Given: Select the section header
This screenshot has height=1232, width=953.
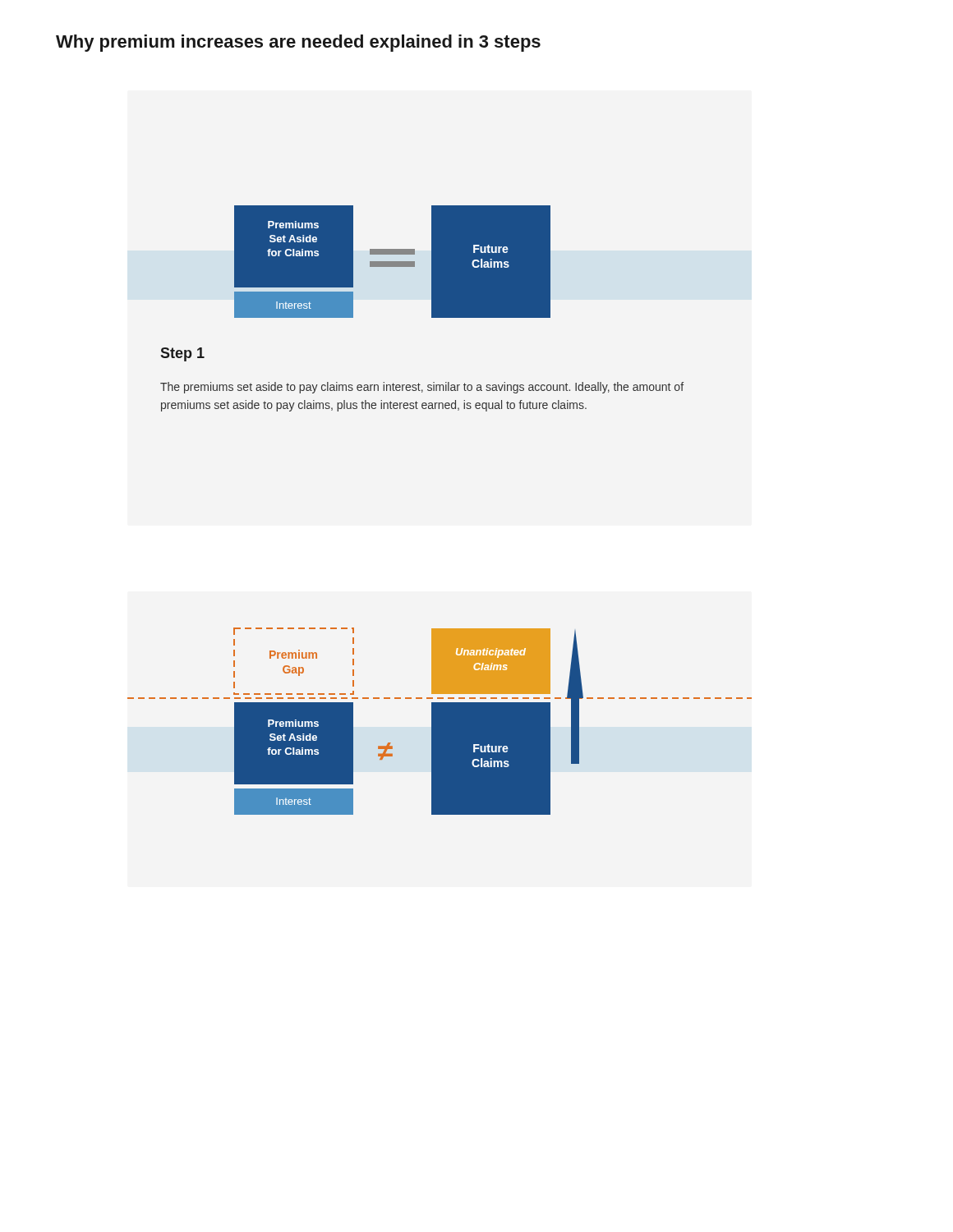Looking at the screenshot, I should tap(182, 353).
